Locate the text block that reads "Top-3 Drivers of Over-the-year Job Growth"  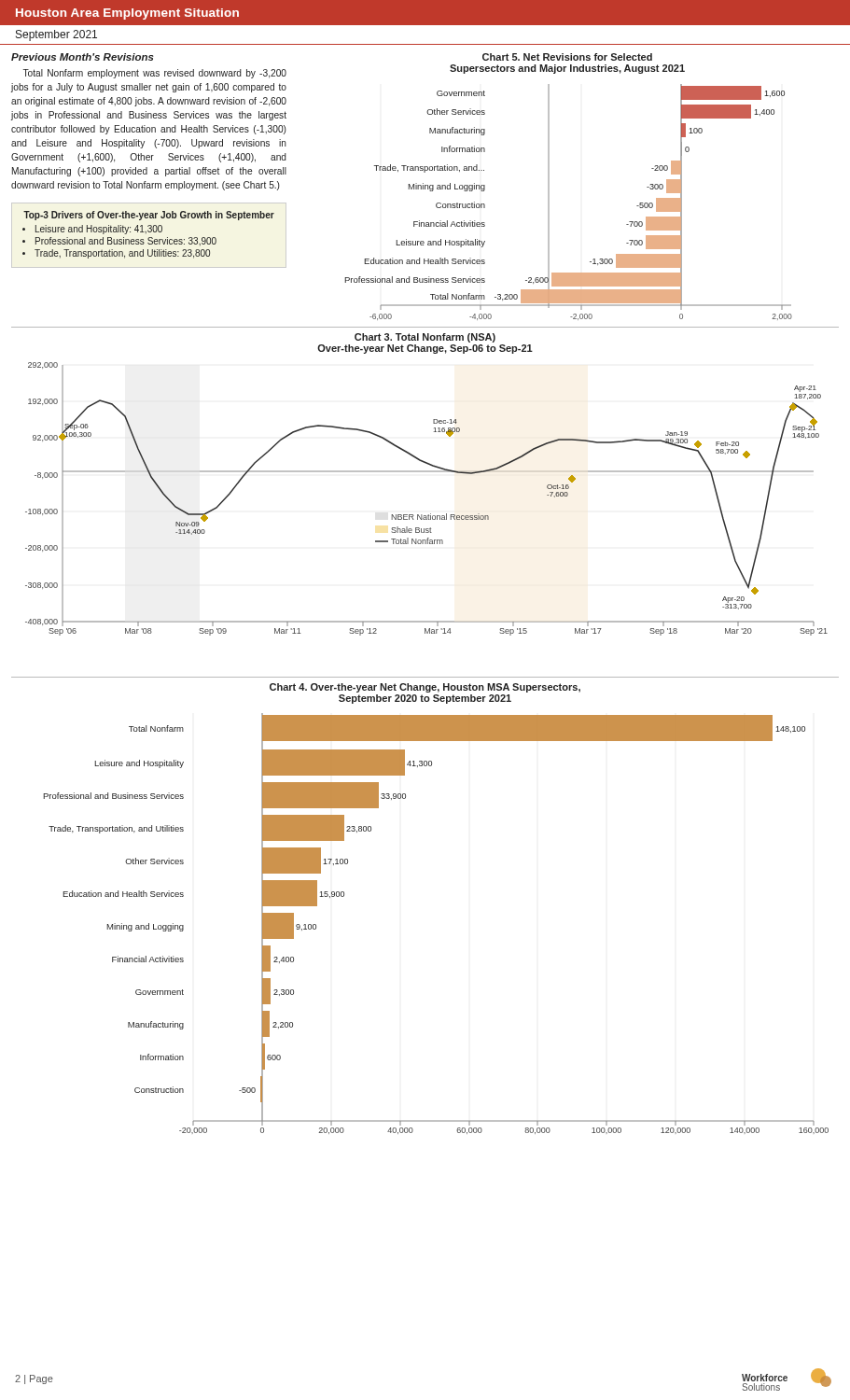pyautogui.click(x=149, y=234)
